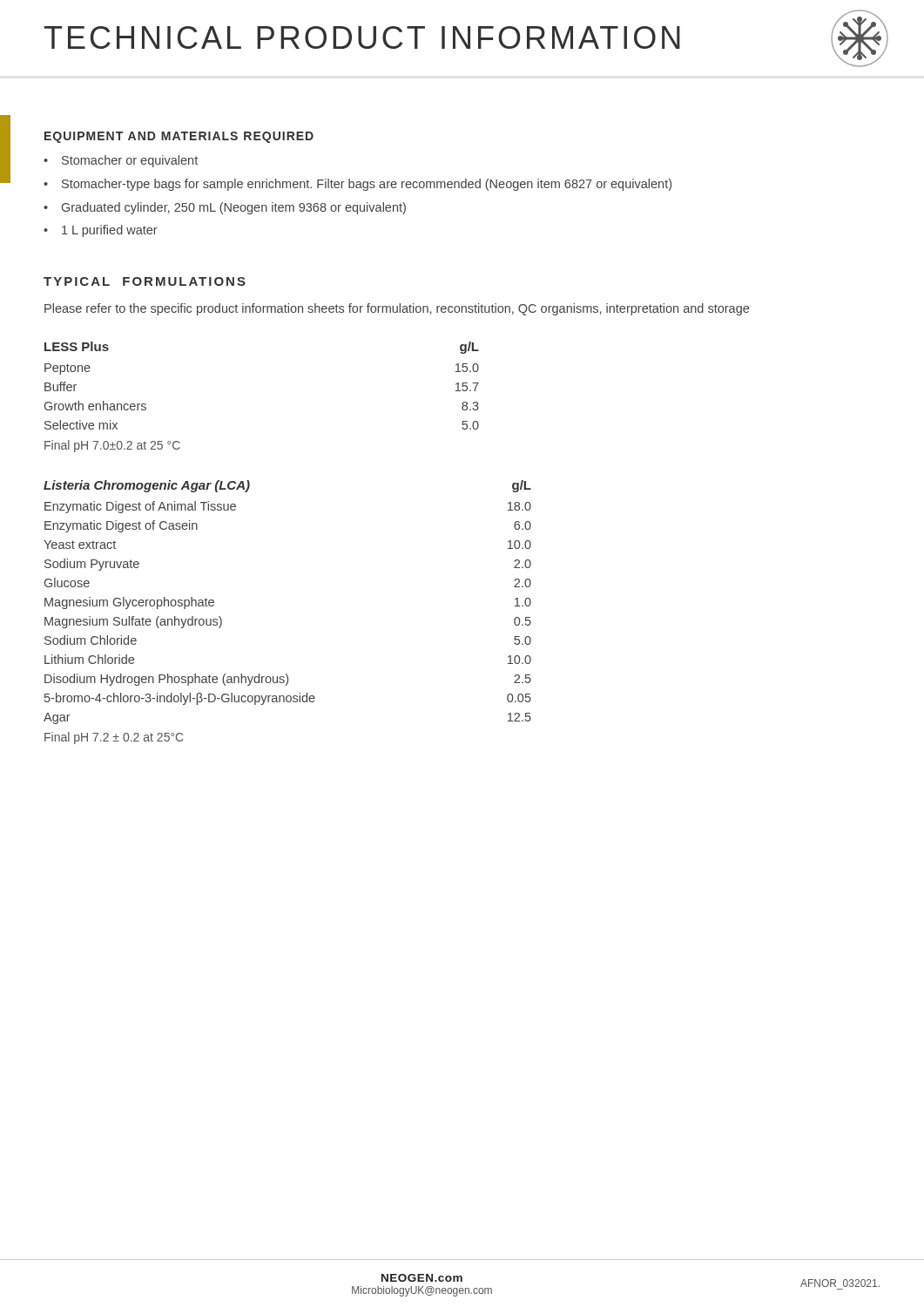The height and width of the screenshot is (1307, 924).
Task: Locate the table with the text "Magnesium Glycerophosphate"
Action: tap(287, 610)
